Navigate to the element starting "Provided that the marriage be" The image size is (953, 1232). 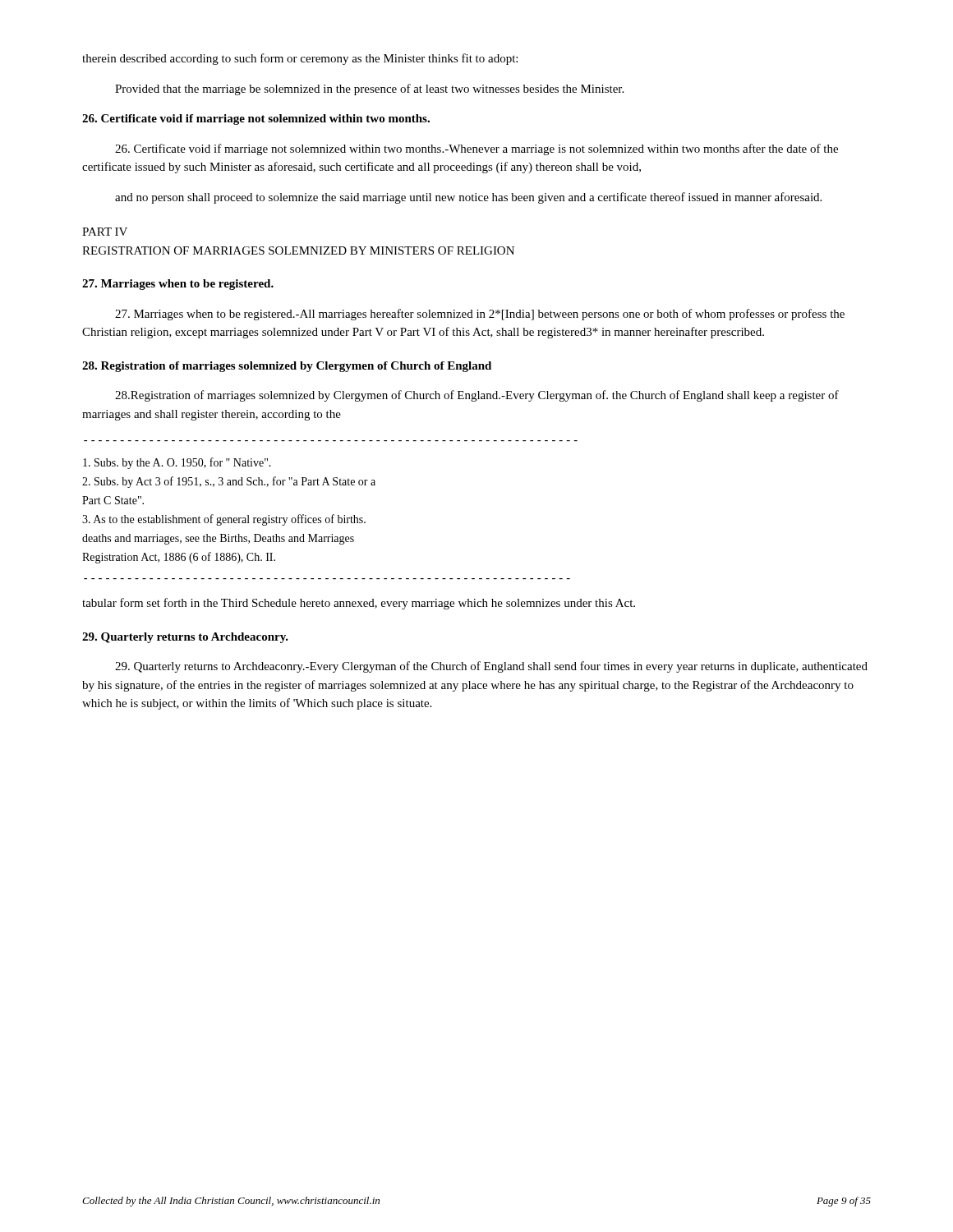pyautogui.click(x=370, y=88)
